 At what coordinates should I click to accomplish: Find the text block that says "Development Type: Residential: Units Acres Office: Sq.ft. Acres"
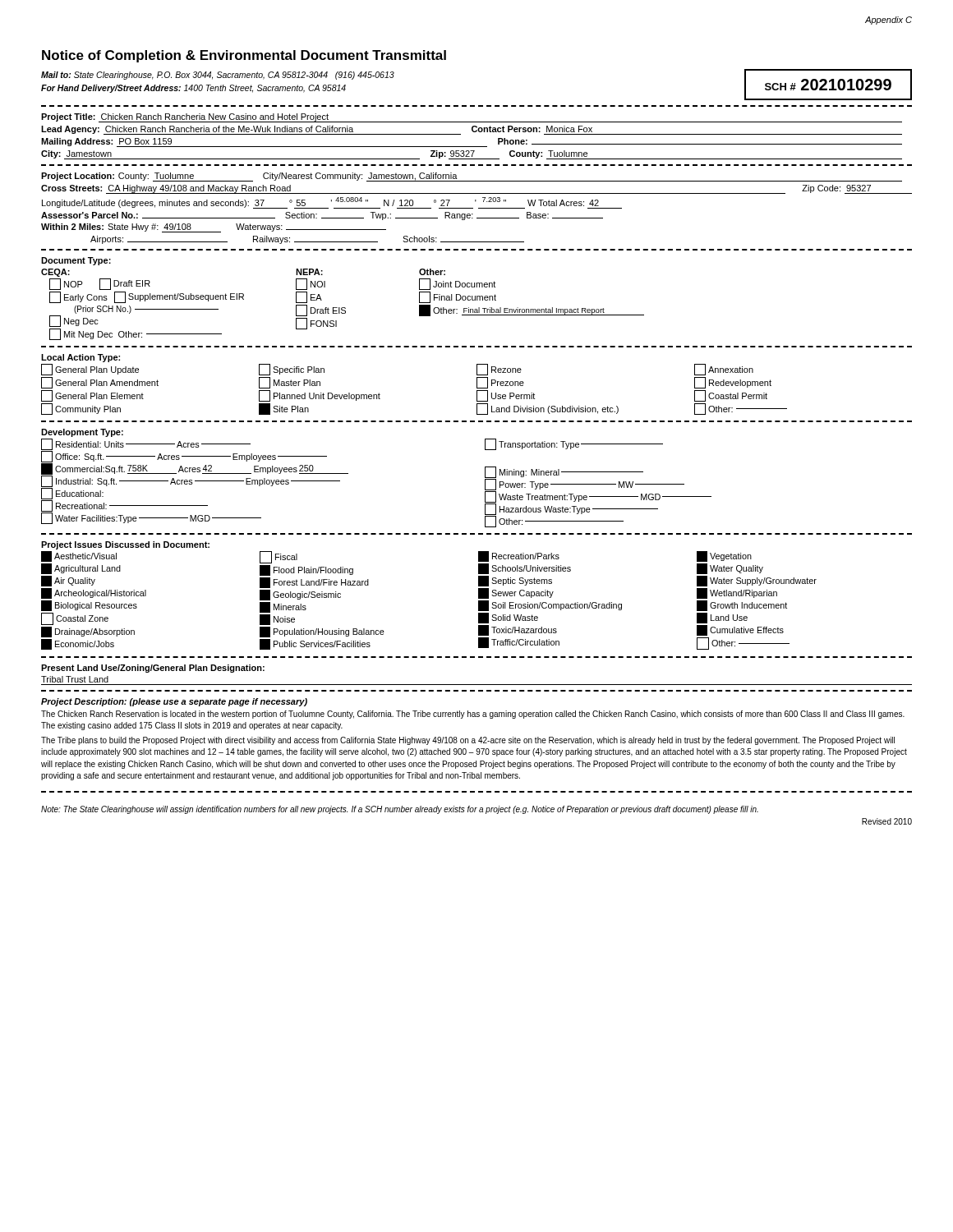coord(476,478)
